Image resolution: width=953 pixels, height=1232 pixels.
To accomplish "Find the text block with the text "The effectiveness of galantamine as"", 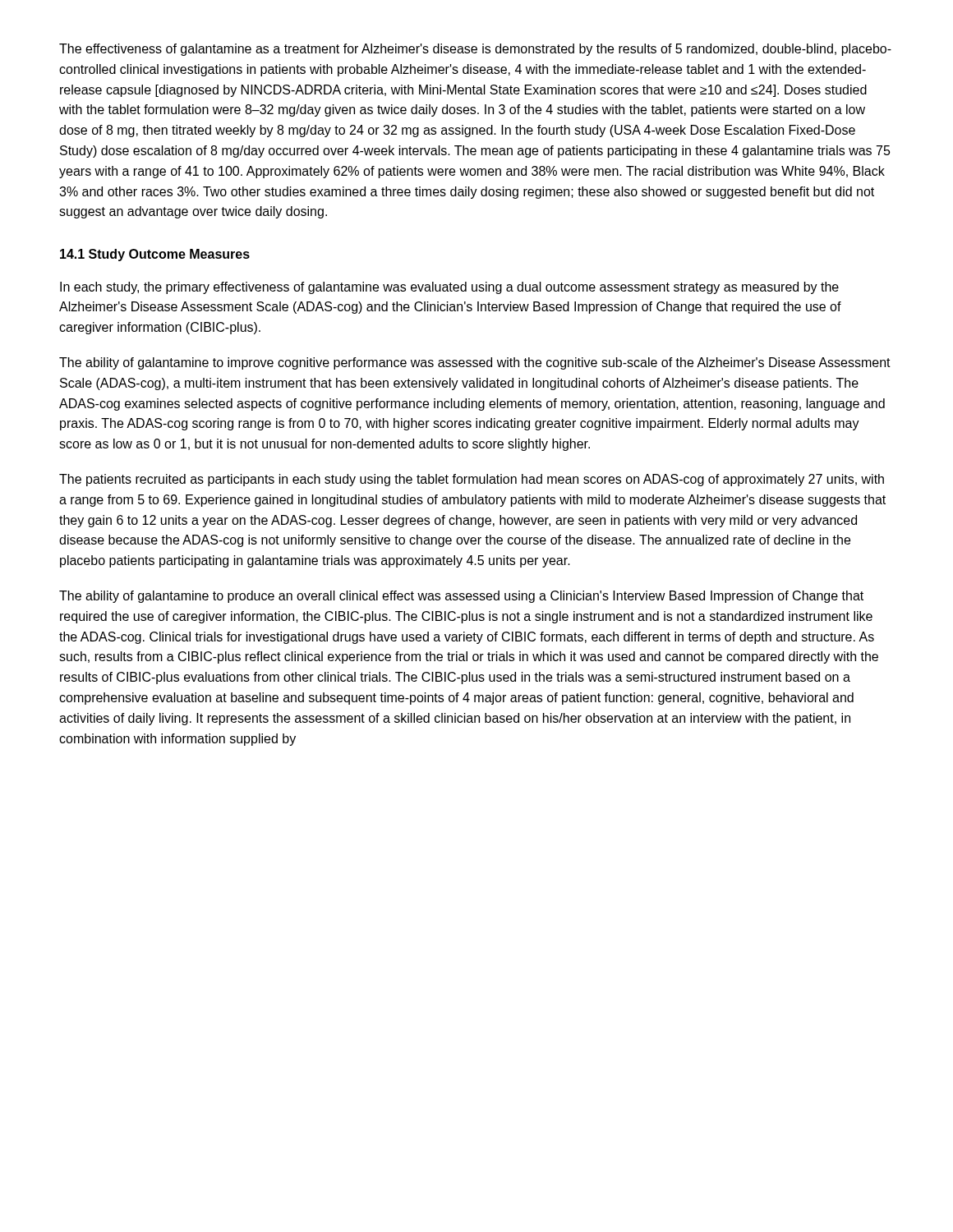I will (475, 130).
